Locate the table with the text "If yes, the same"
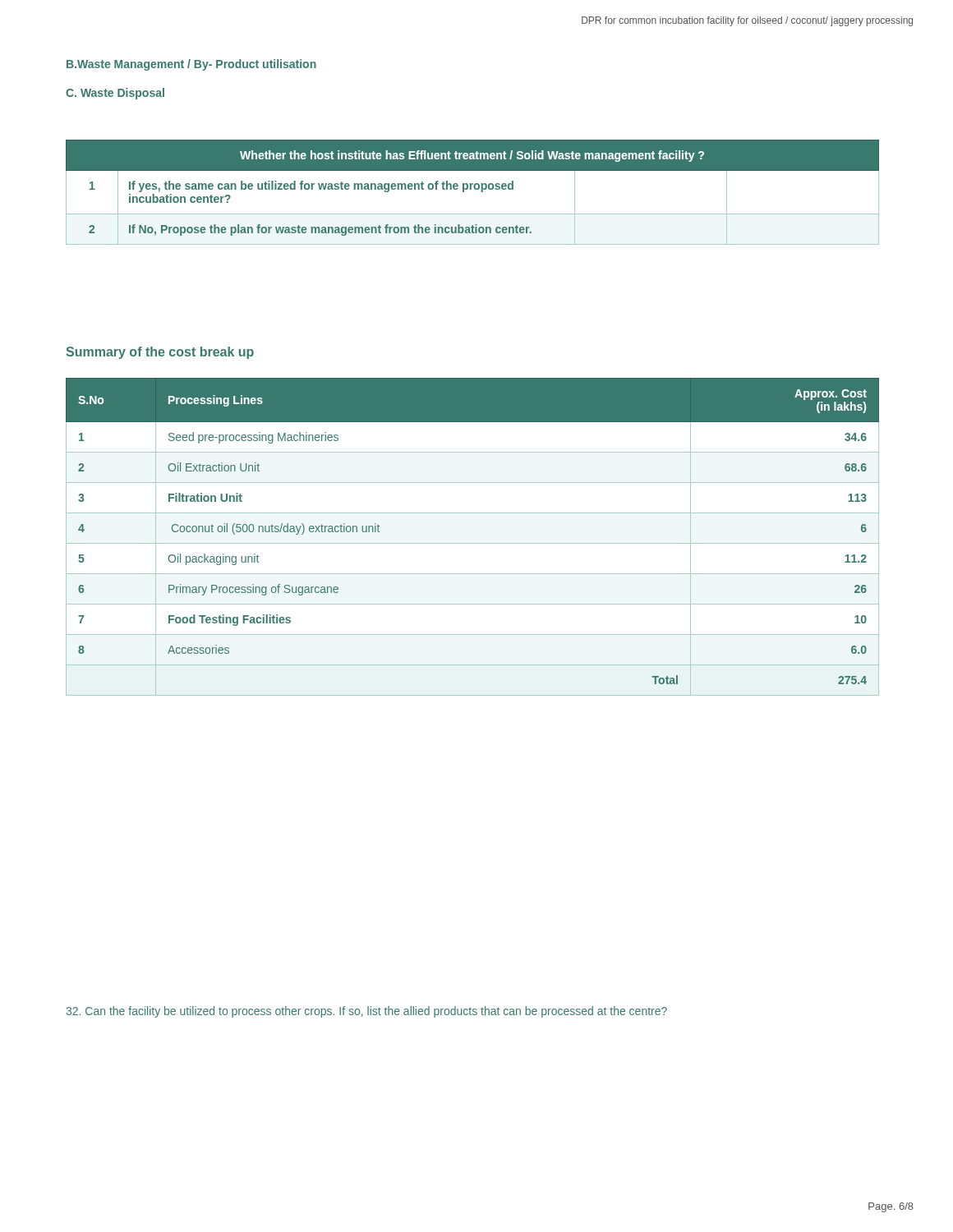This screenshot has width=953, height=1232. (x=472, y=192)
